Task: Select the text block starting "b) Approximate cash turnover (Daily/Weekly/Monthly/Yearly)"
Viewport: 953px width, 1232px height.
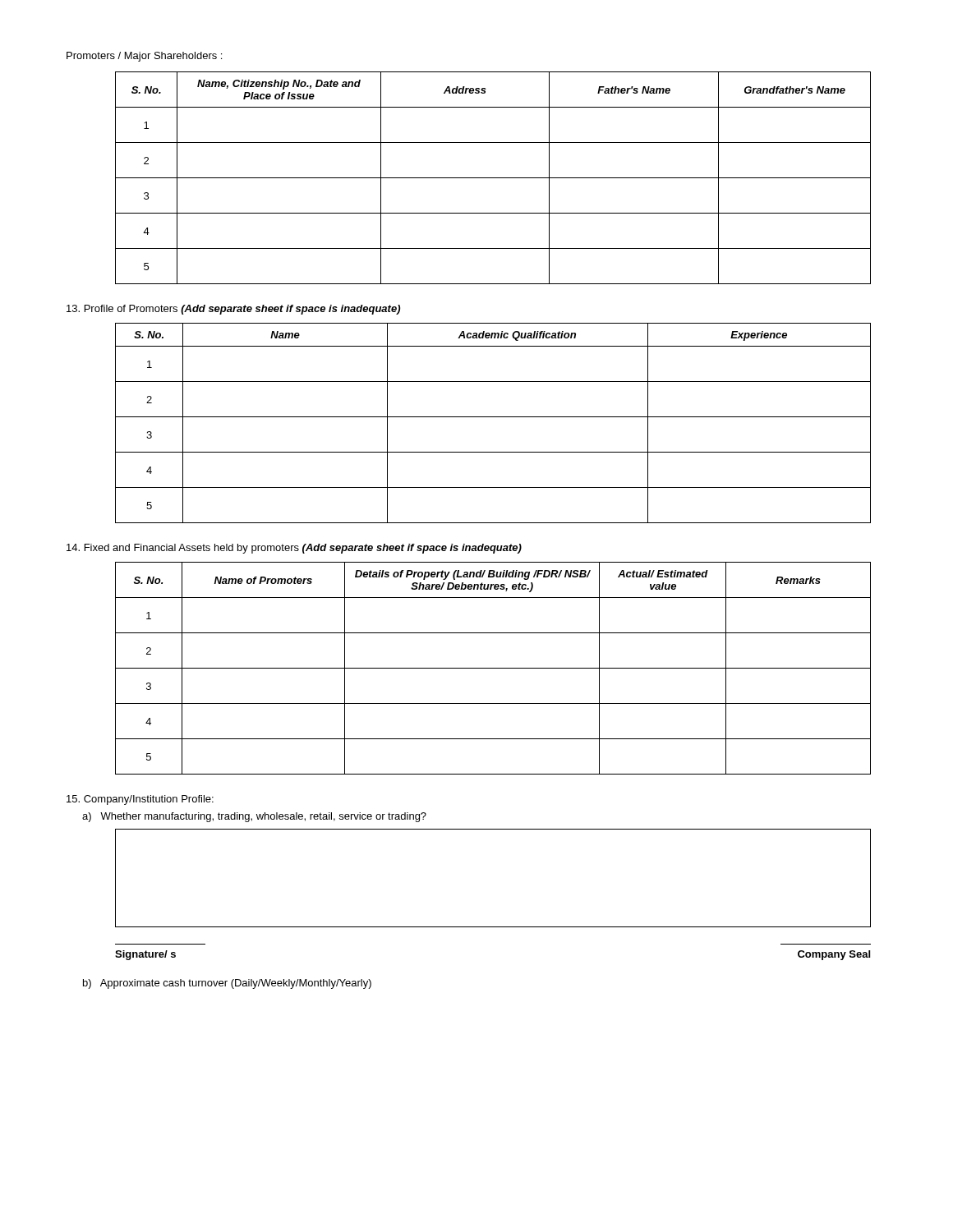Action: point(227,983)
